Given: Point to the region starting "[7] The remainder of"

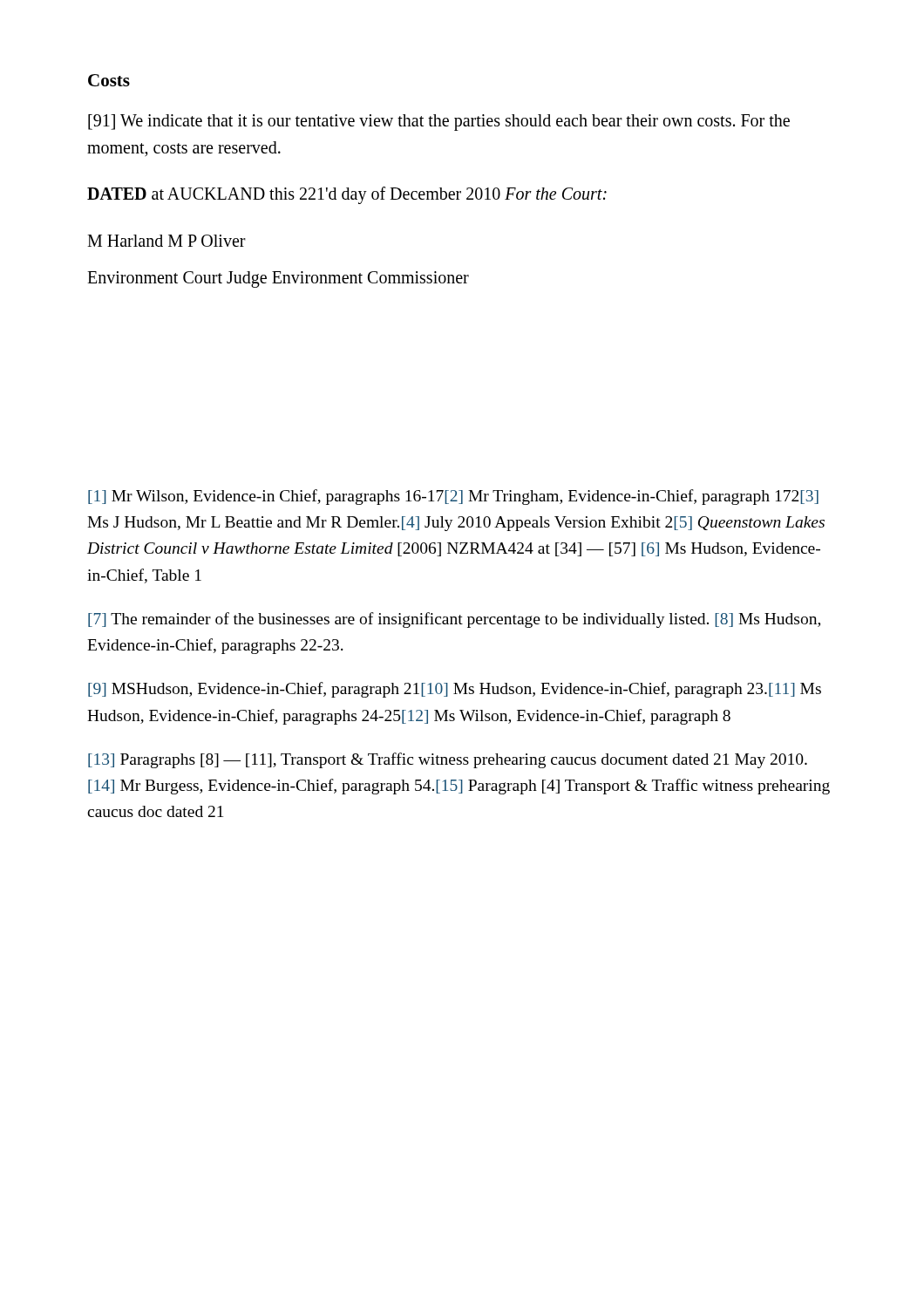Looking at the screenshot, I should coord(454,632).
